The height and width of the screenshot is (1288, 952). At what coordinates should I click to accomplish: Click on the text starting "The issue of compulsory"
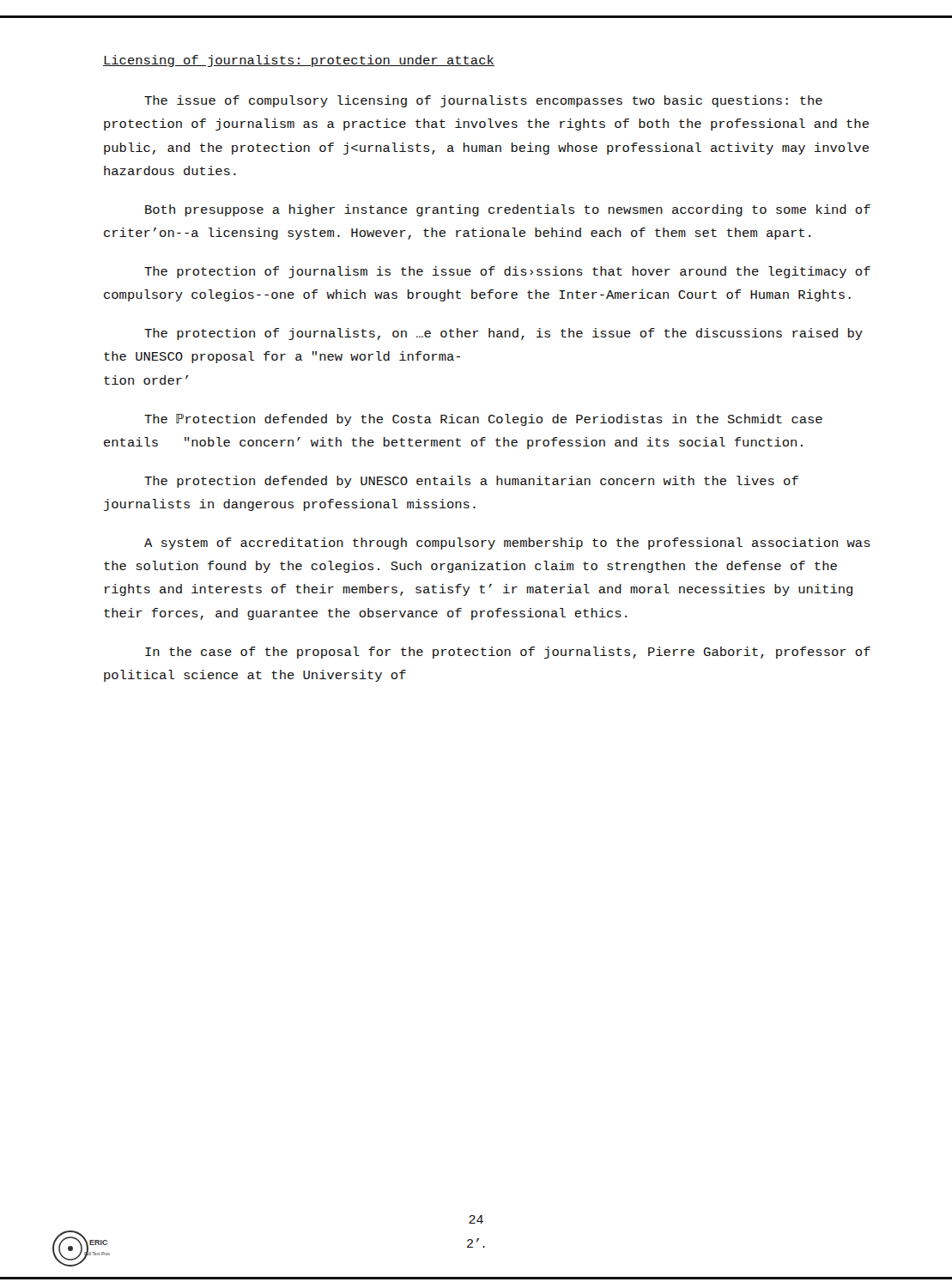click(486, 136)
